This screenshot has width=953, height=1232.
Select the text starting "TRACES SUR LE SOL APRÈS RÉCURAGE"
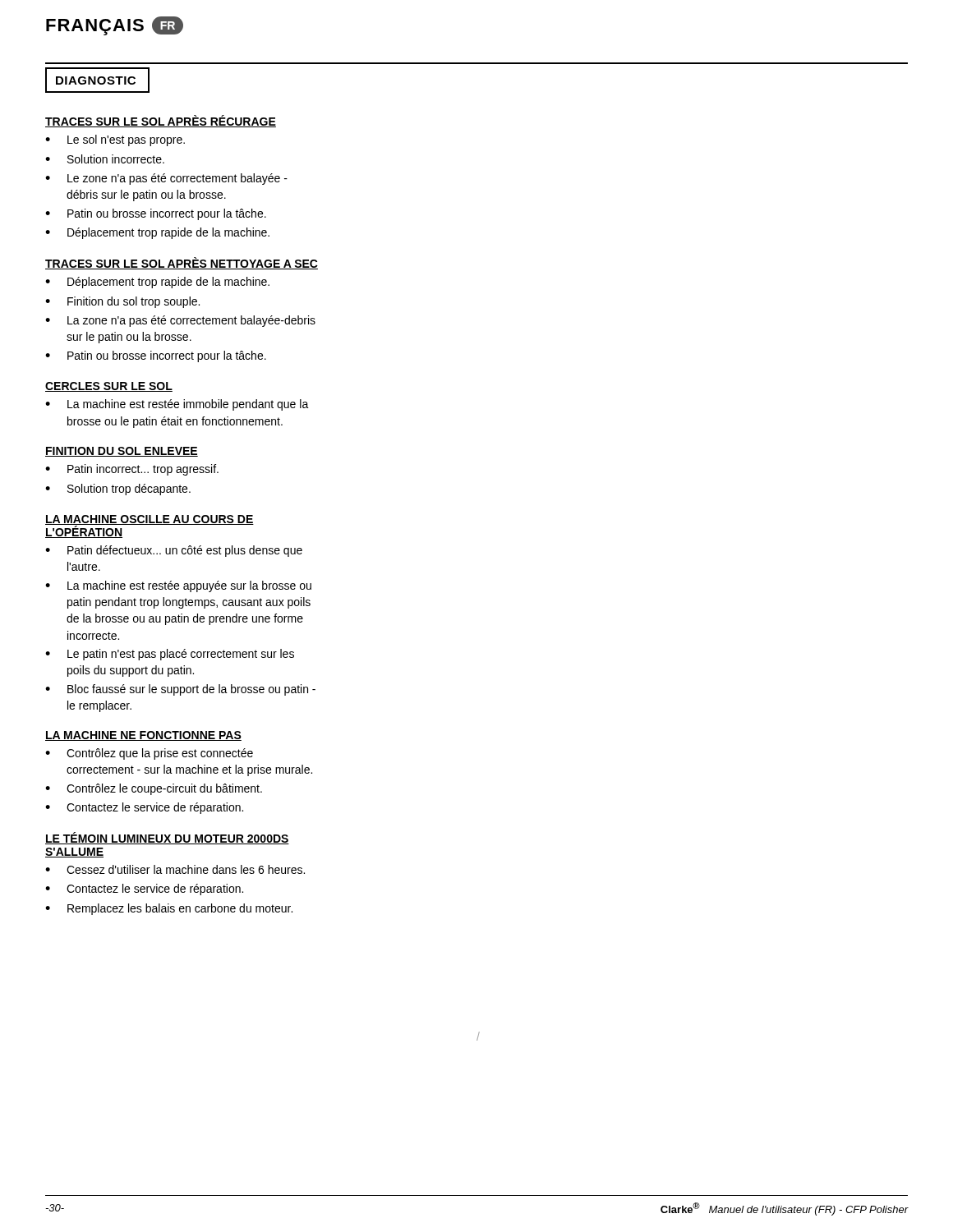(x=161, y=122)
